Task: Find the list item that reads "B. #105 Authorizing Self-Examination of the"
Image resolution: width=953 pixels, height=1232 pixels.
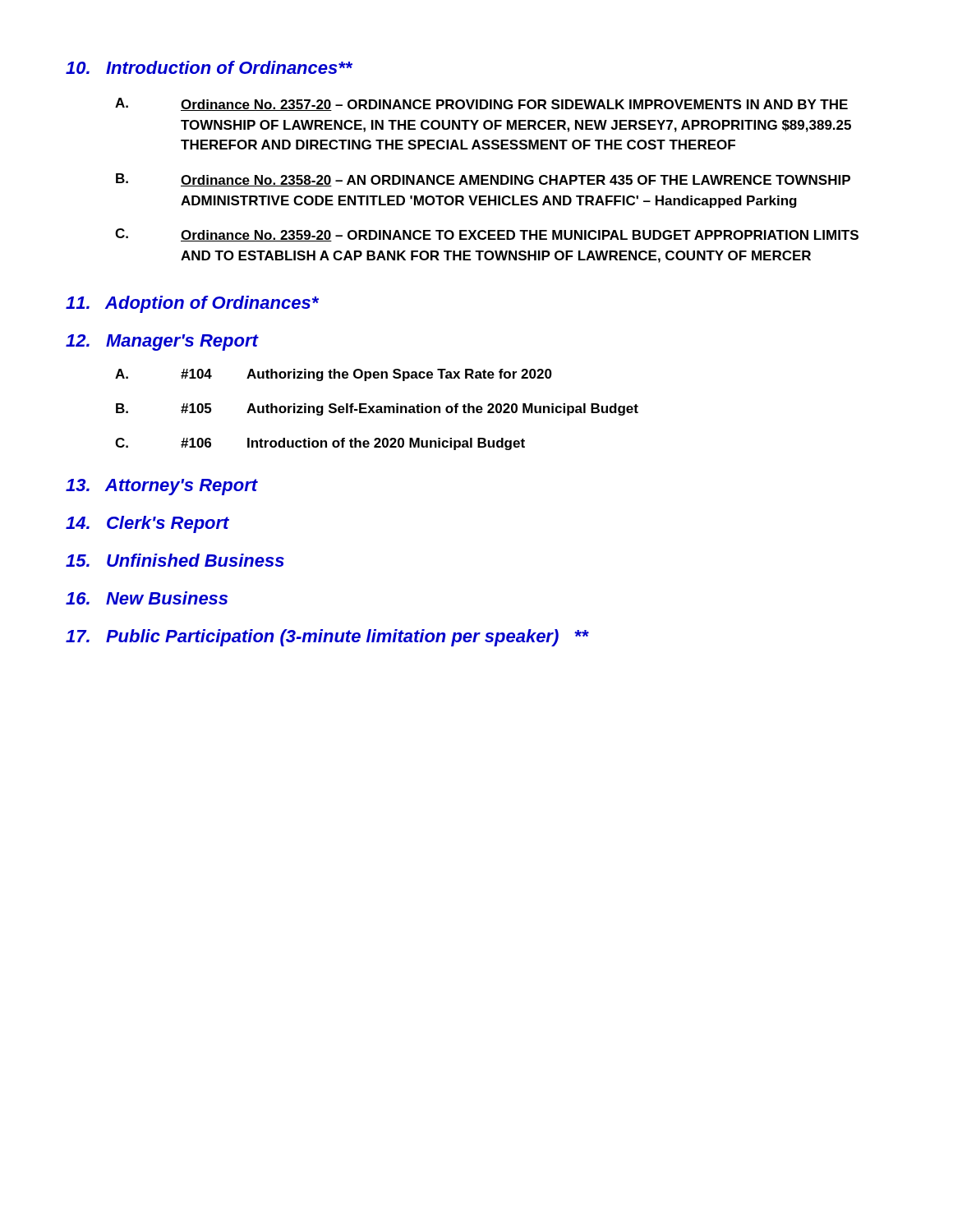Action: 501,409
